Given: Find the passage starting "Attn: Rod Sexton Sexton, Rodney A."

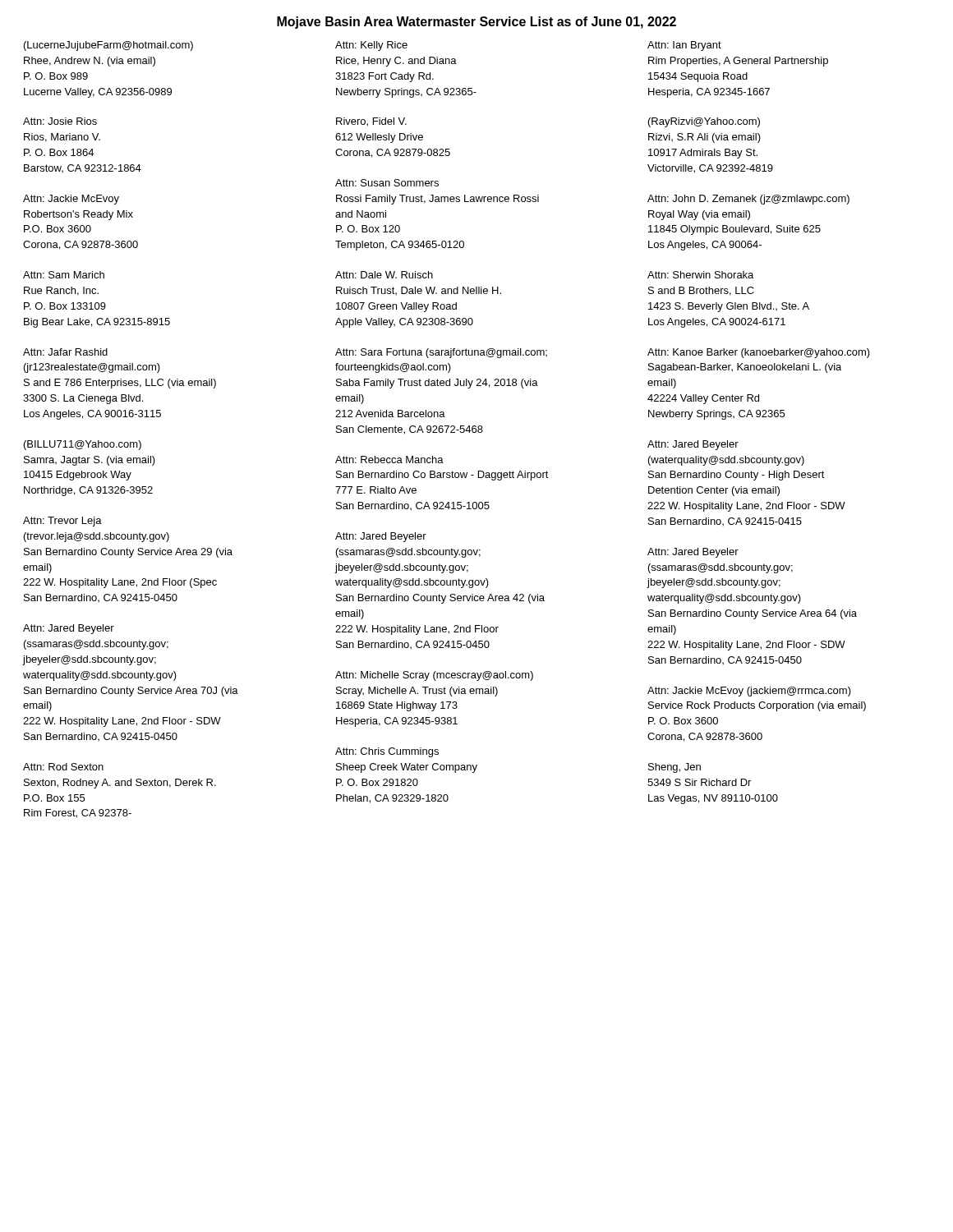Looking at the screenshot, I should pos(171,791).
